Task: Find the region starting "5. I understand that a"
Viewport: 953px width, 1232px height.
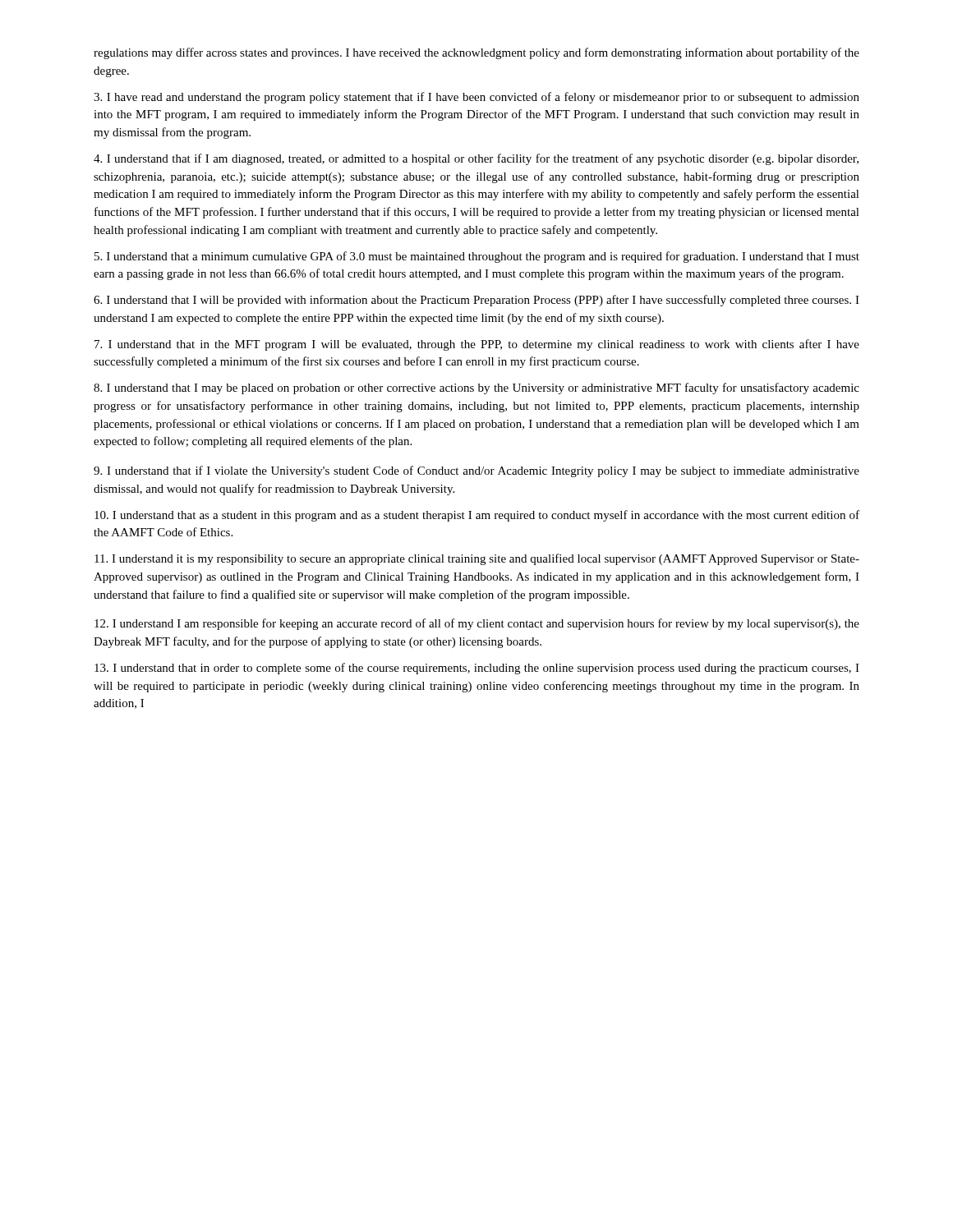Action: [x=476, y=265]
